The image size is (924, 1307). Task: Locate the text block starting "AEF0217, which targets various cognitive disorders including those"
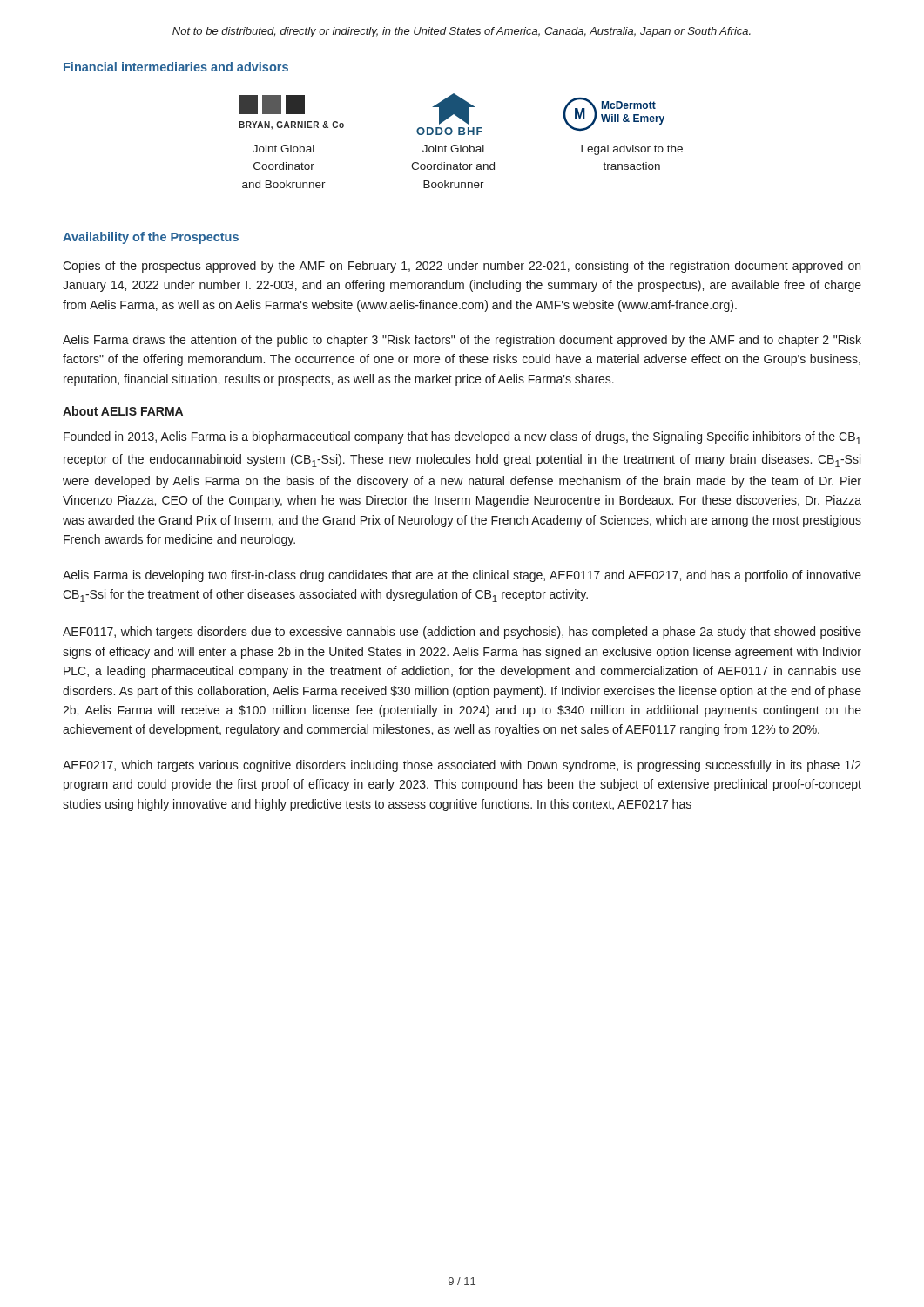pyautogui.click(x=462, y=784)
